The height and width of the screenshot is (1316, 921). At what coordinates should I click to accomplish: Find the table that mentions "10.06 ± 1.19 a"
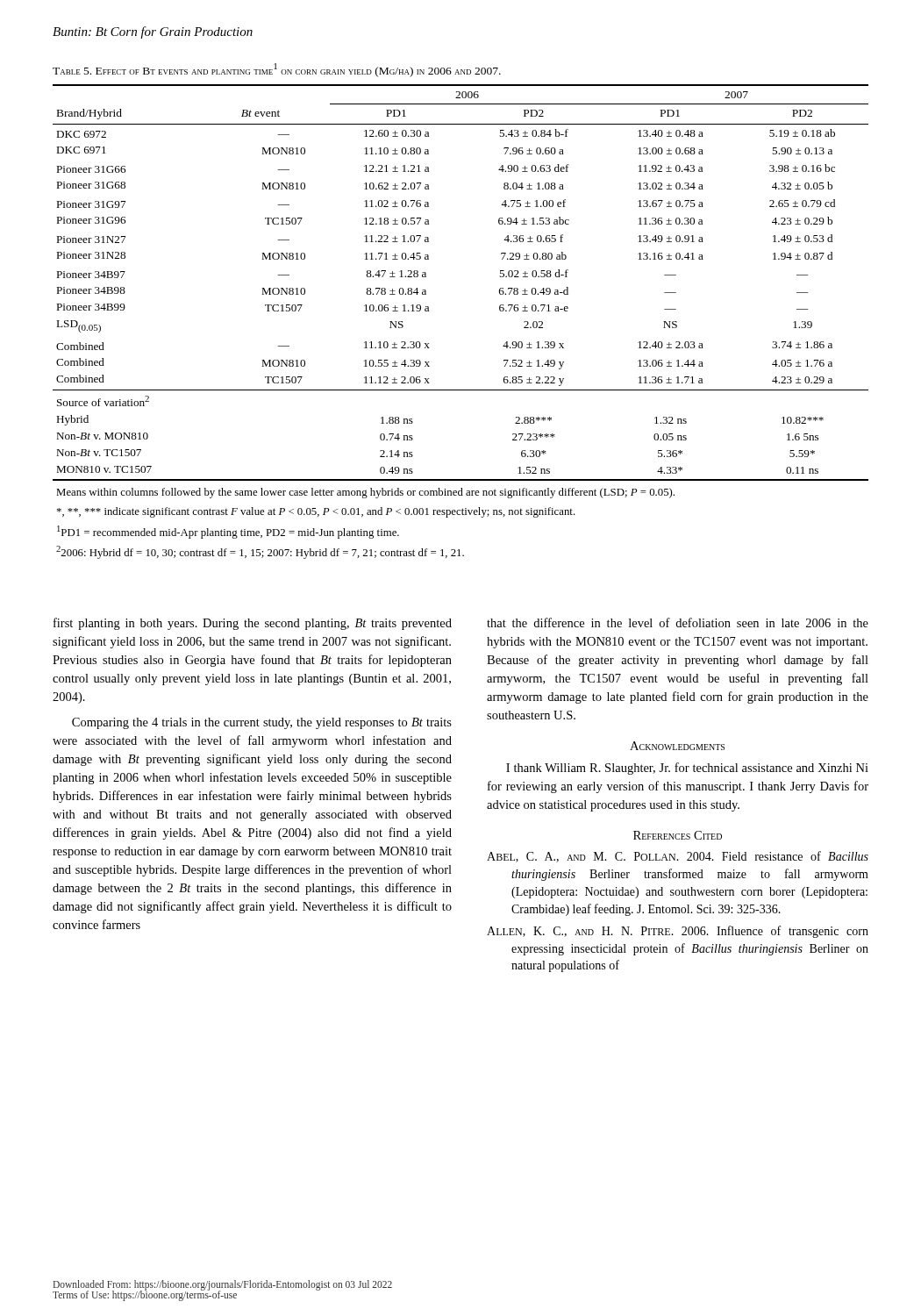(460, 324)
